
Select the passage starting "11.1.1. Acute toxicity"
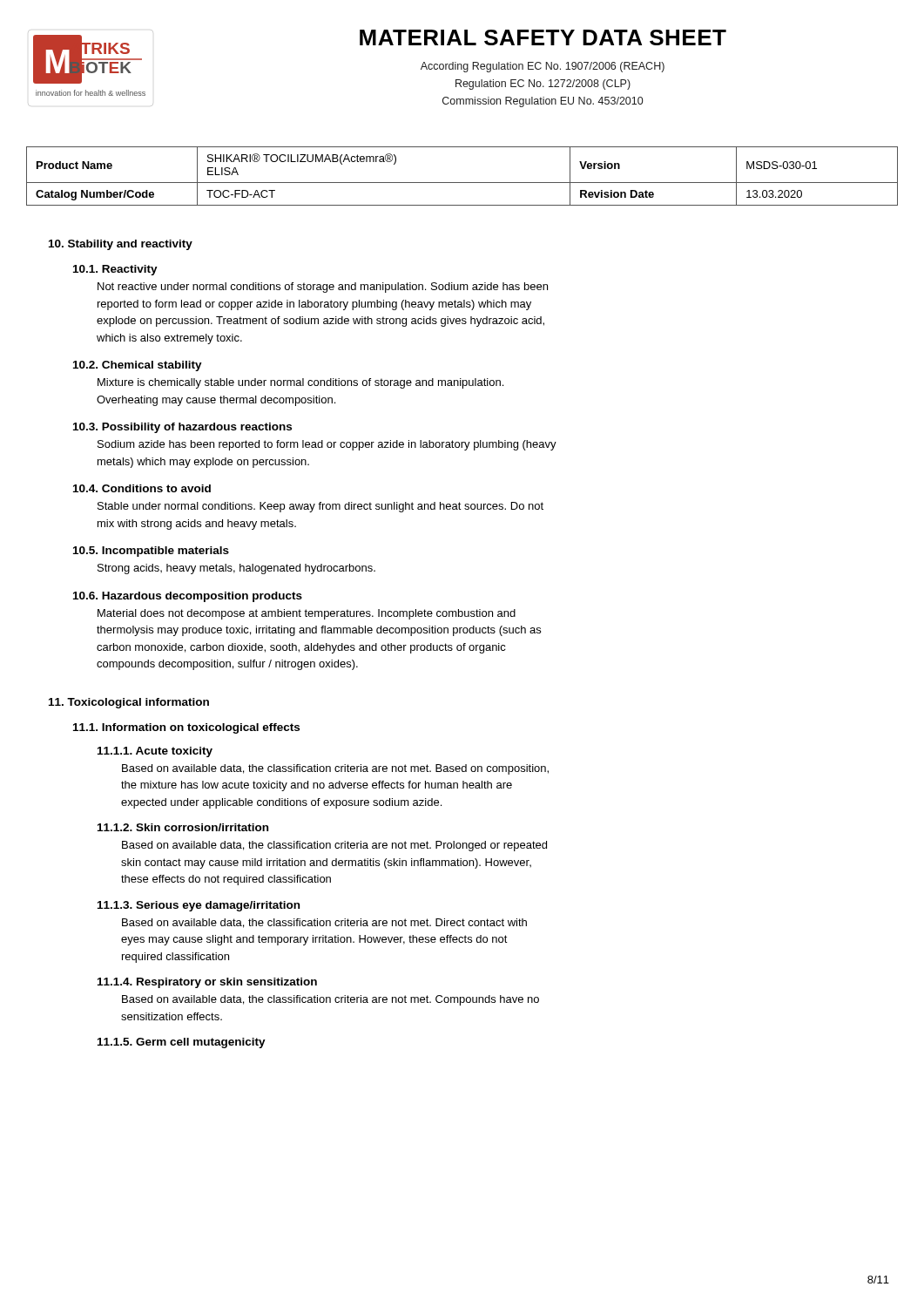155,750
